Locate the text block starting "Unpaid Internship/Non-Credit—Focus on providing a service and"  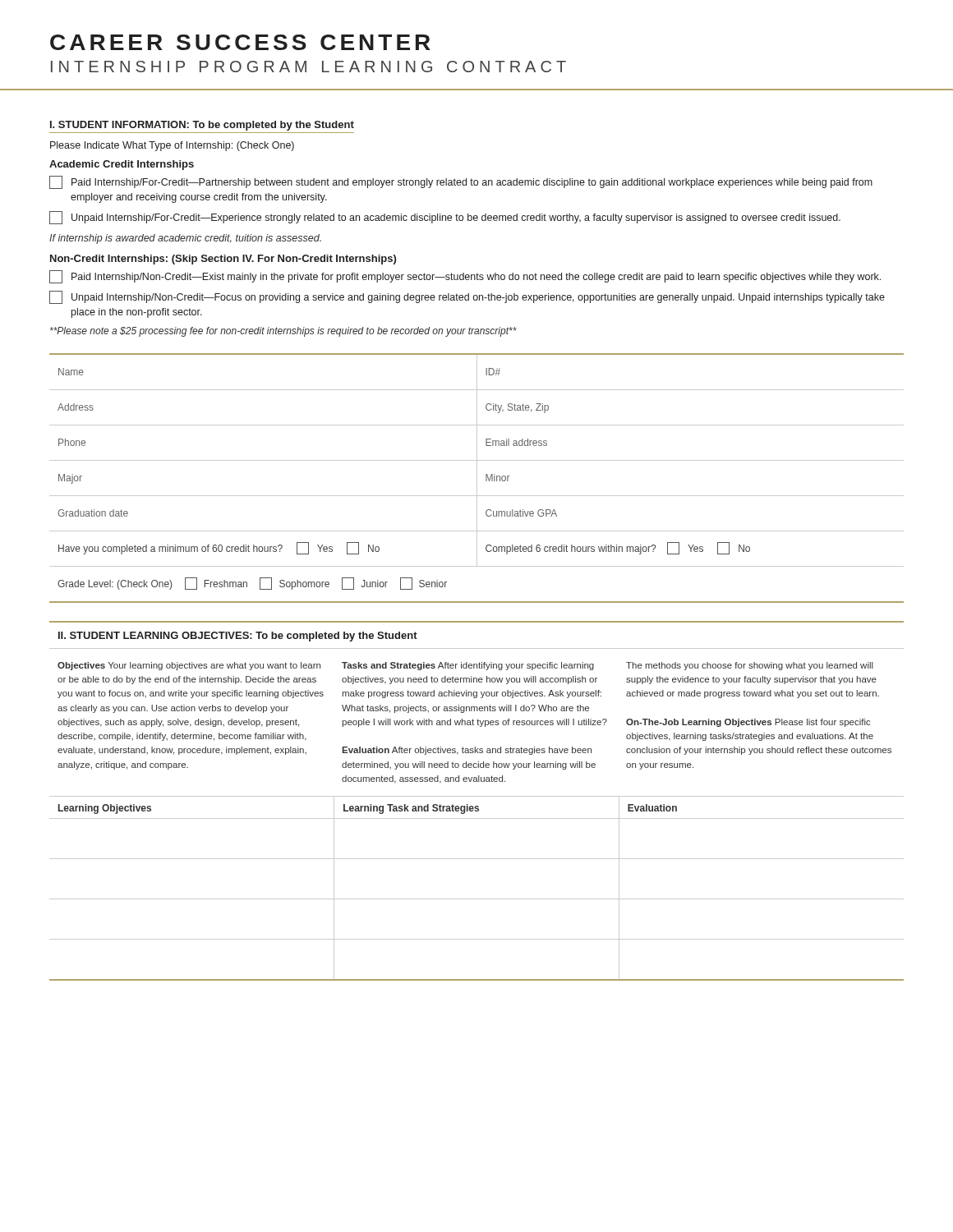[476, 305]
